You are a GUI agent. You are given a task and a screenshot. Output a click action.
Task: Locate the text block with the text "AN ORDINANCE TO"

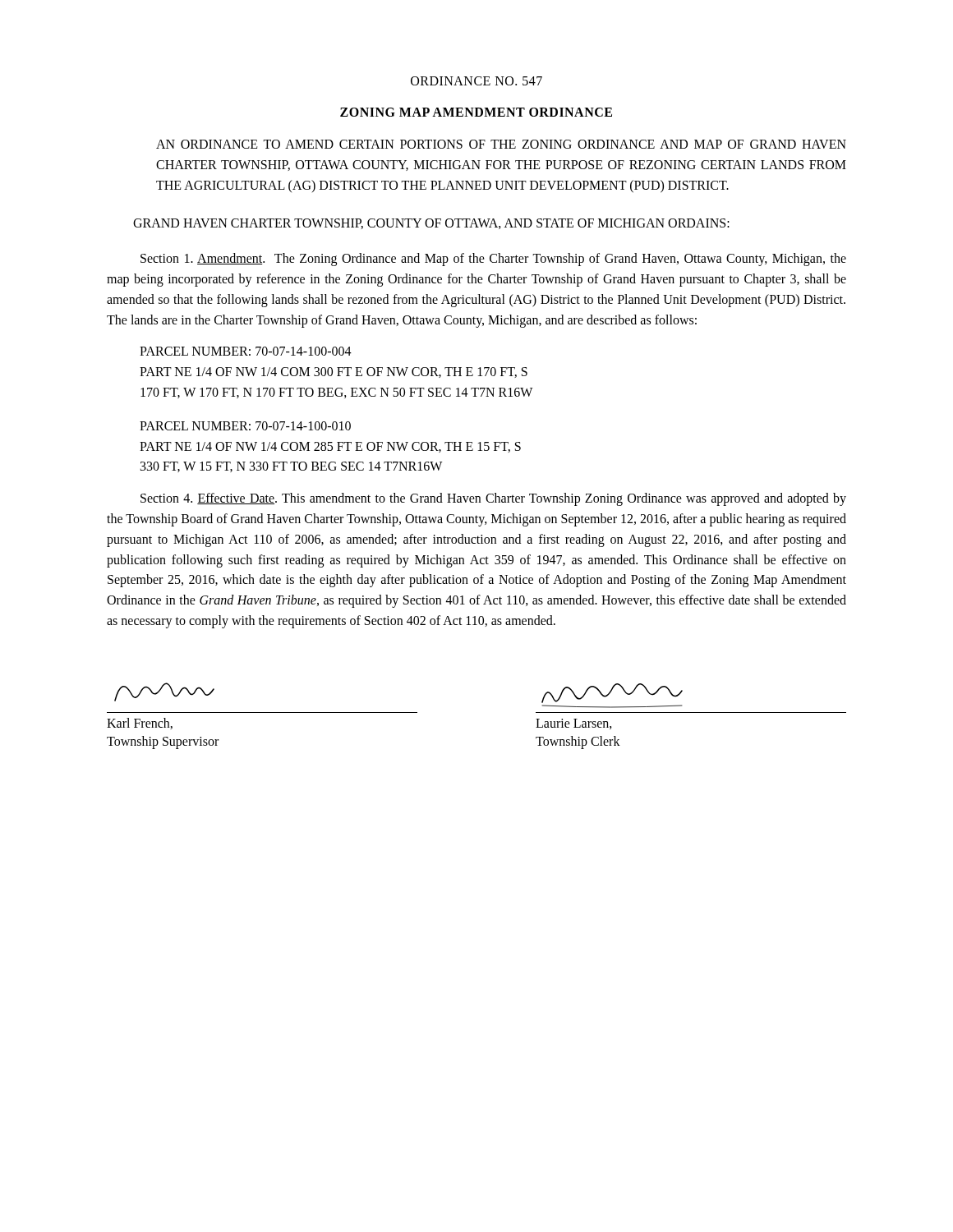[x=501, y=164]
